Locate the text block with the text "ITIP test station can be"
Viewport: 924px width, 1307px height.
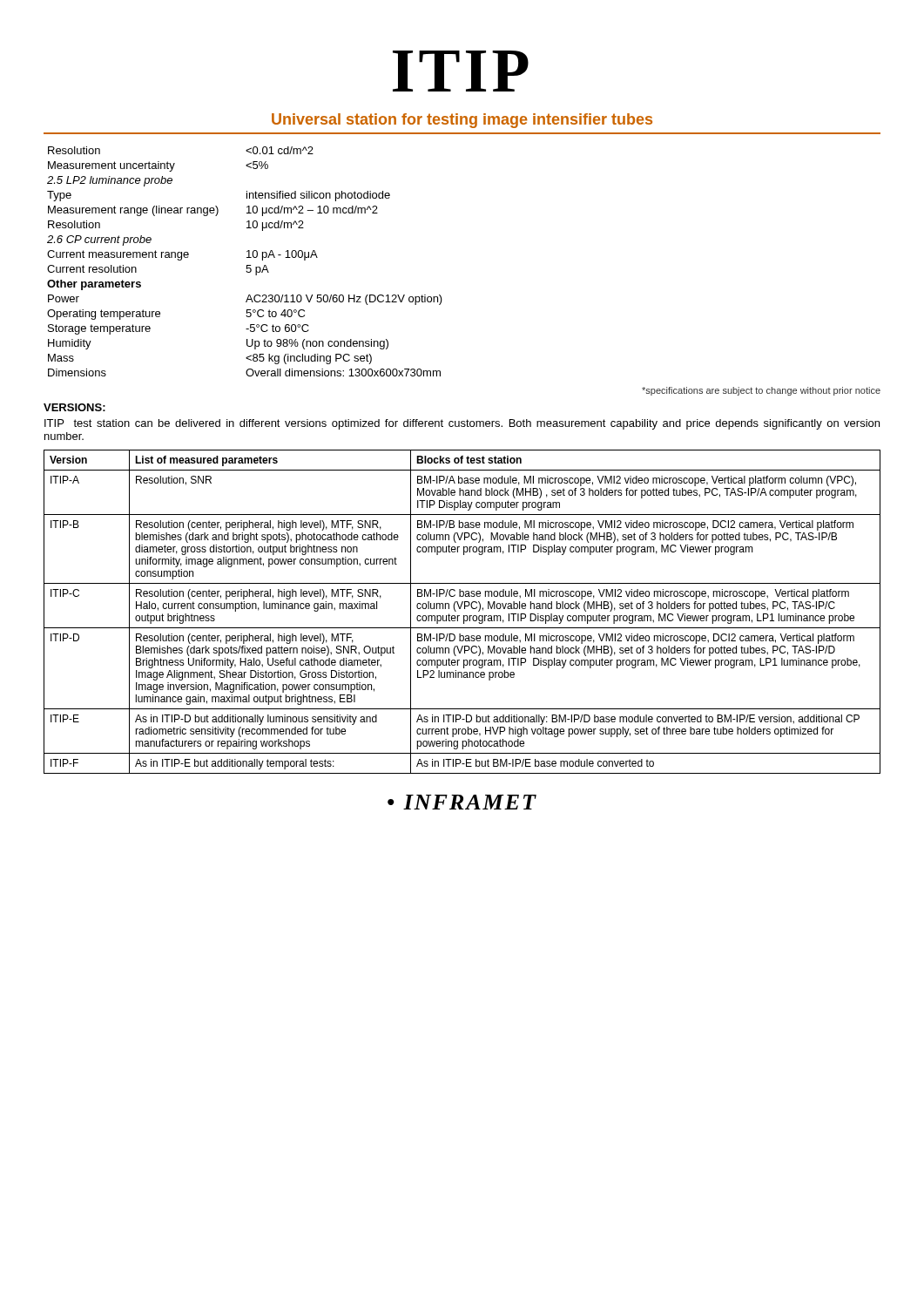tap(462, 430)
